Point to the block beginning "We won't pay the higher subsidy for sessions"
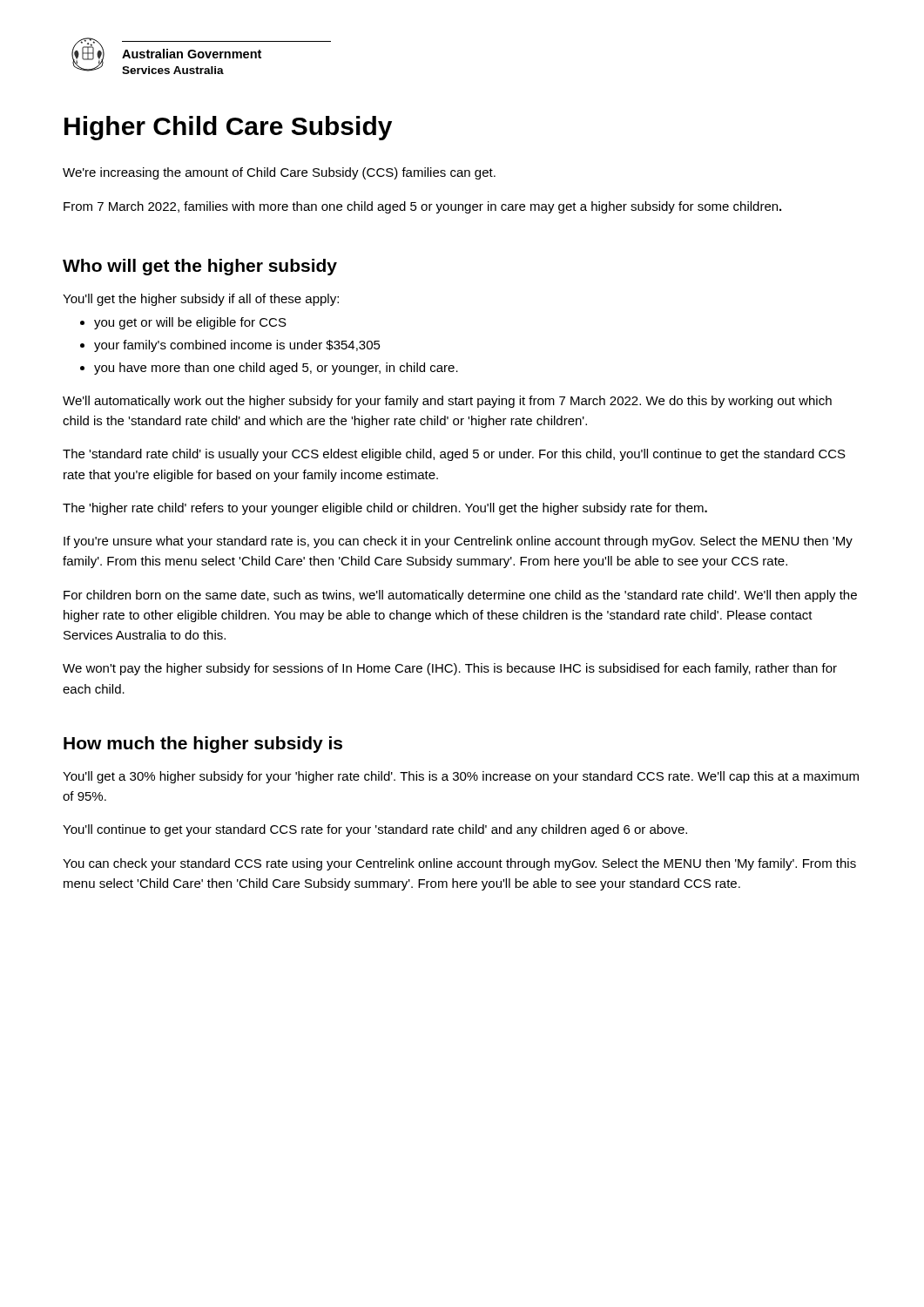The width and height of the screenshot is (924, 1307). pyautogui.click(x=450, y=678)
